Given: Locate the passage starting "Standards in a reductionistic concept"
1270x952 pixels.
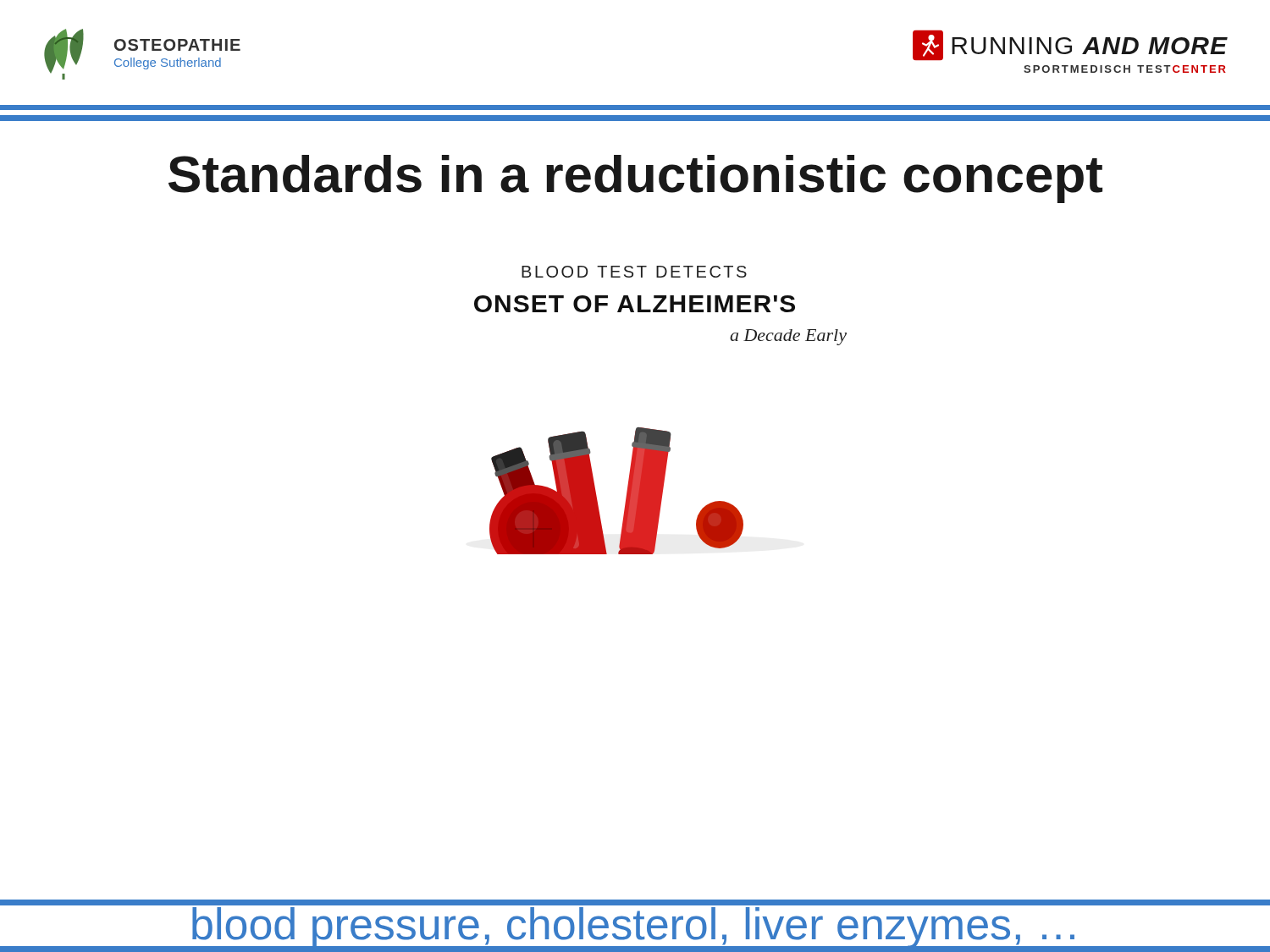Looking at the screenshot, I should coord(635,174).
